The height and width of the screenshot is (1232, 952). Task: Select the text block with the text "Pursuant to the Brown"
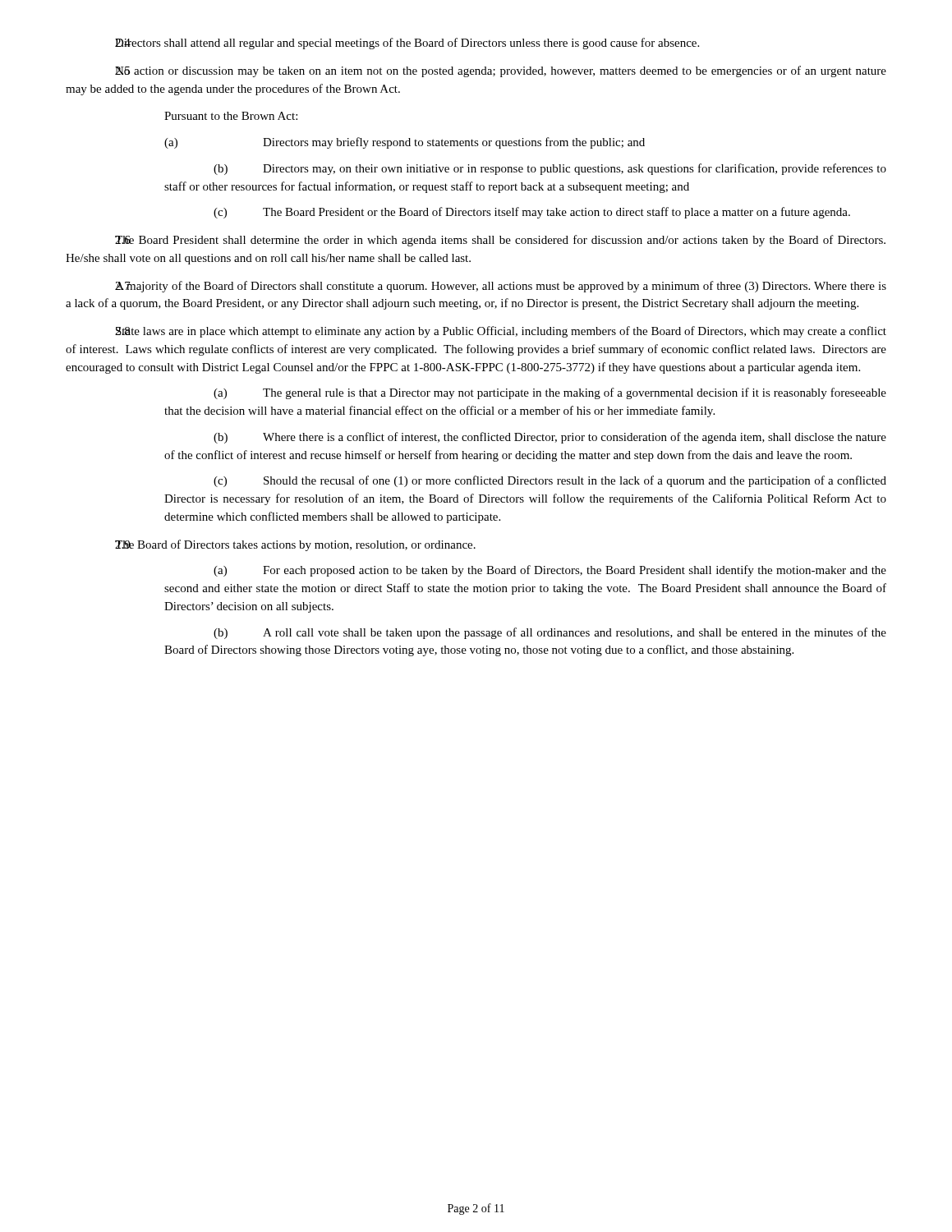tap(231, 116)
